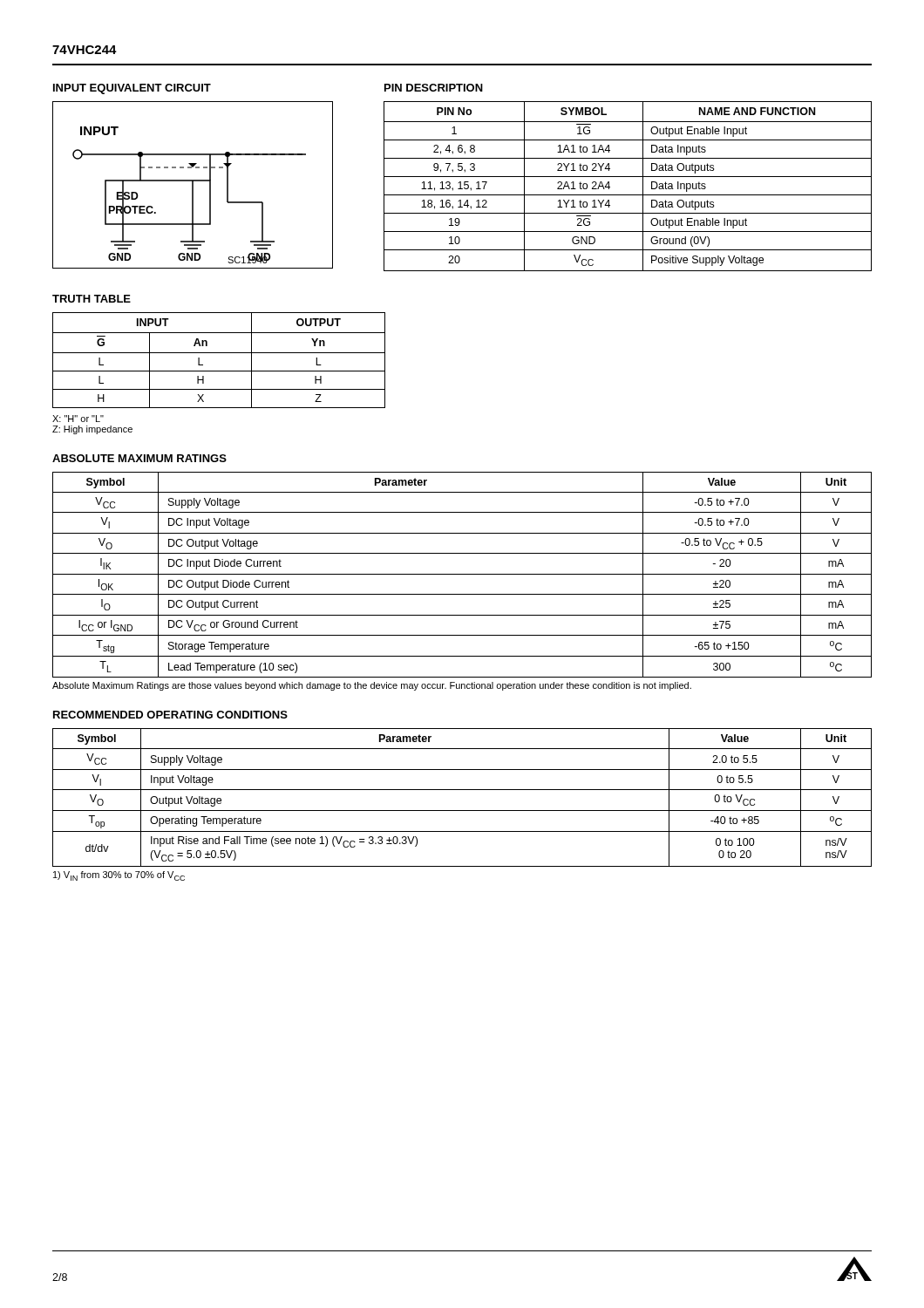The image size is (924, 1308).
Task: Find the region starting "Absolute Maximum Ratings are"
Action: (x=372, y=686)
